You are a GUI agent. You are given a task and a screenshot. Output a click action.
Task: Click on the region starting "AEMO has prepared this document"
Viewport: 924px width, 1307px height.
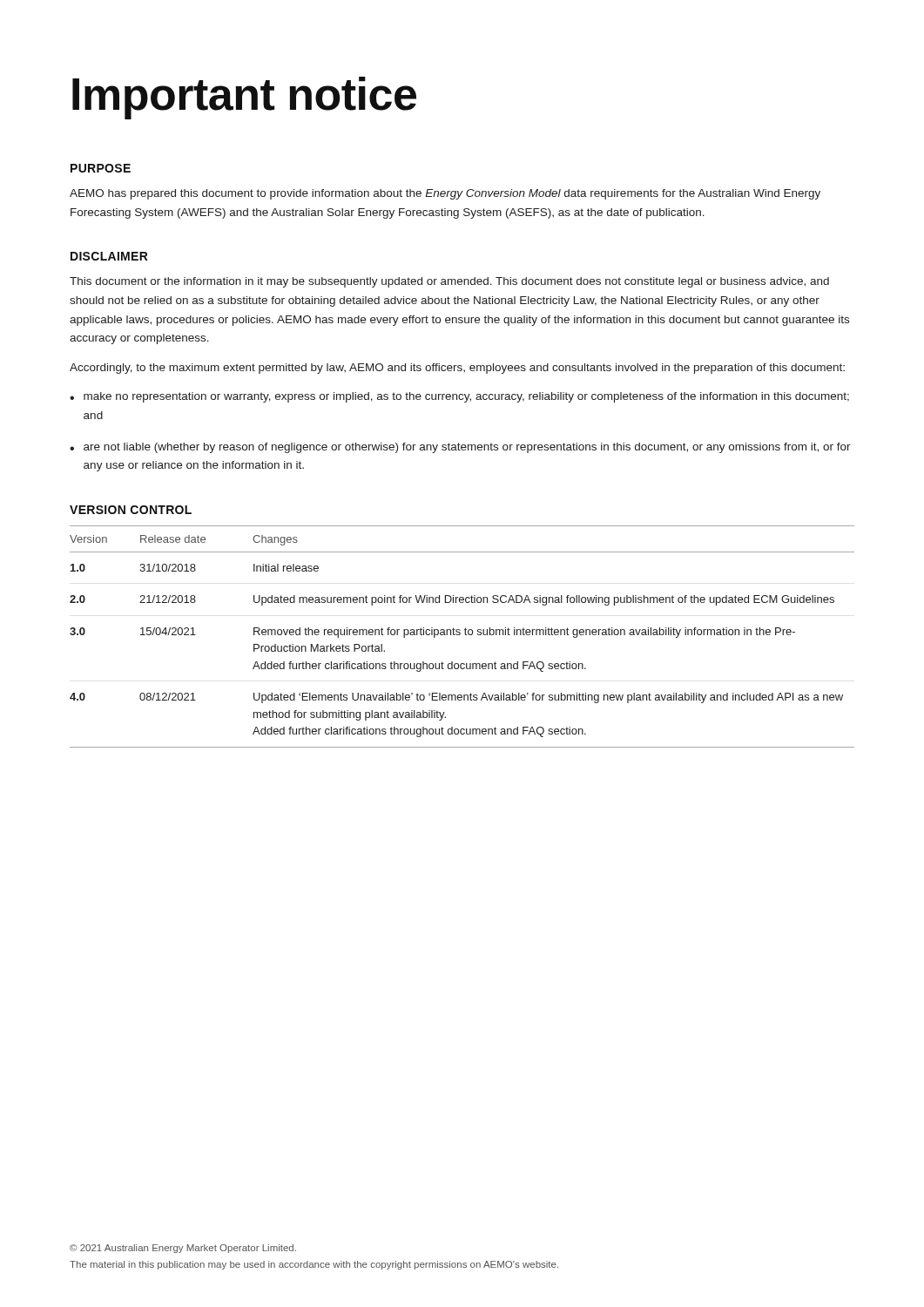pyautogui.click(x=445, y=203)
